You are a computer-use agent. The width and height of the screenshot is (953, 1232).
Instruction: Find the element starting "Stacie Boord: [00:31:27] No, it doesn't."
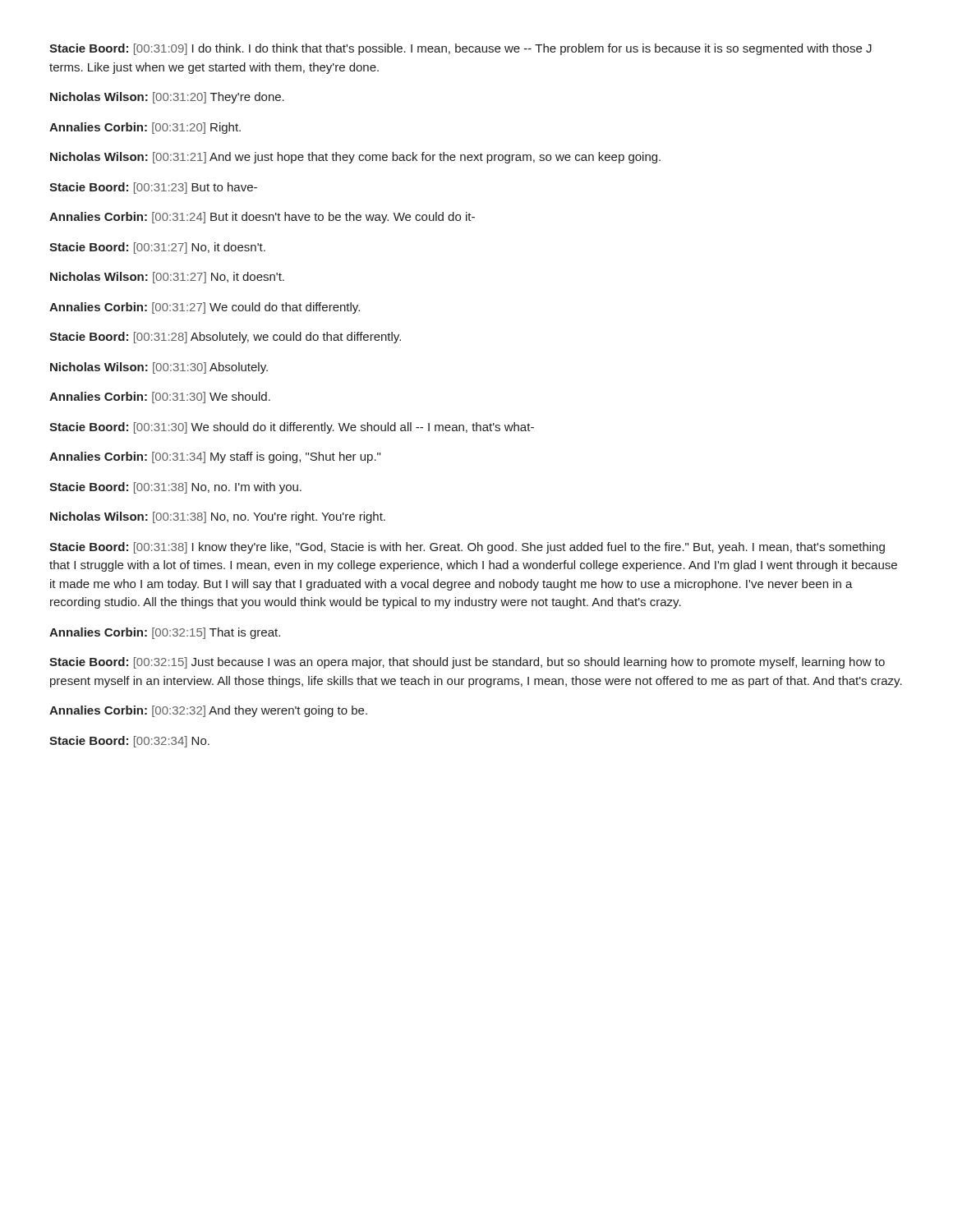coord(158,246)
